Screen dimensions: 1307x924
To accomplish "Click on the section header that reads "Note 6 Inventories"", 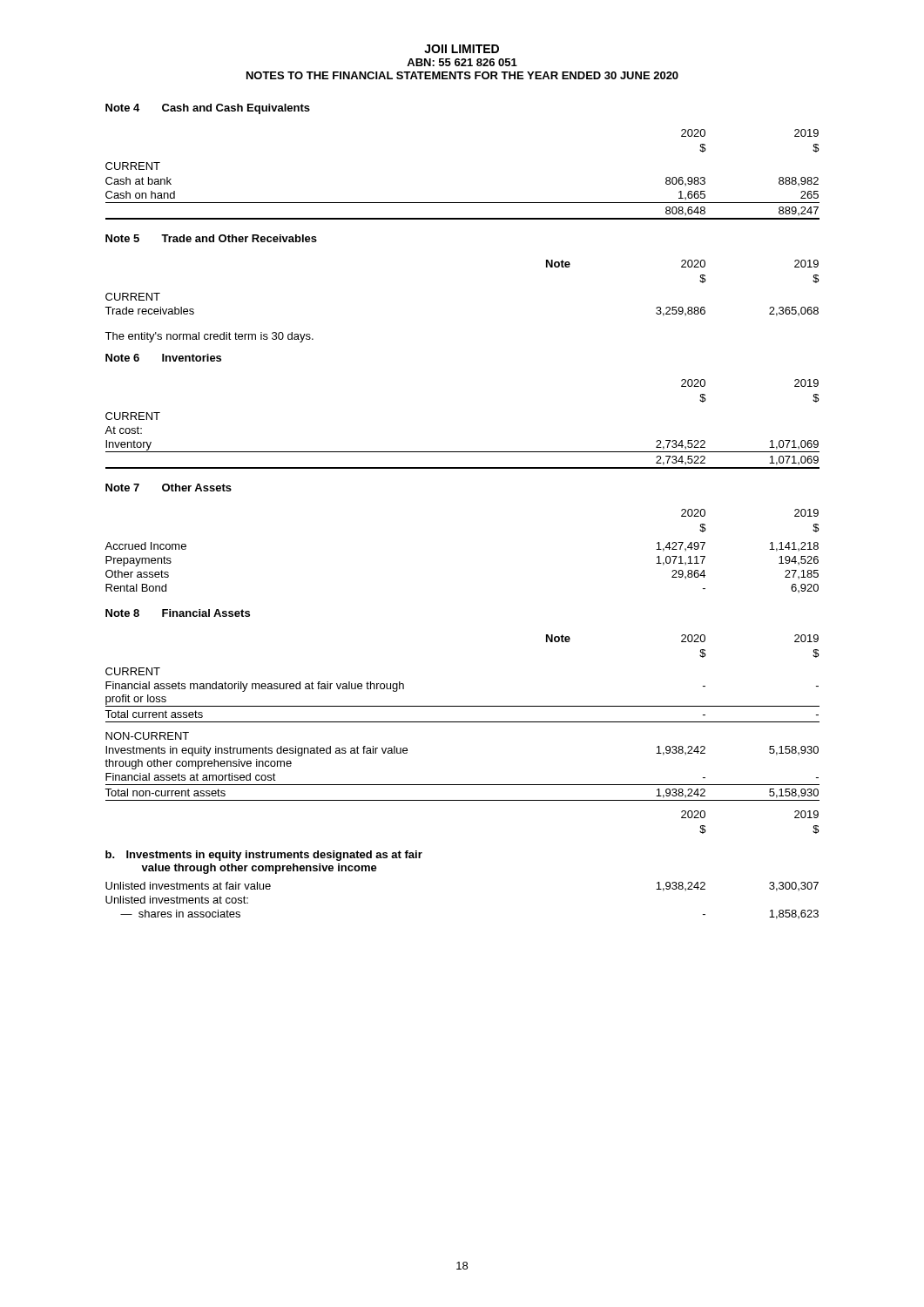I will coord(163,358).
